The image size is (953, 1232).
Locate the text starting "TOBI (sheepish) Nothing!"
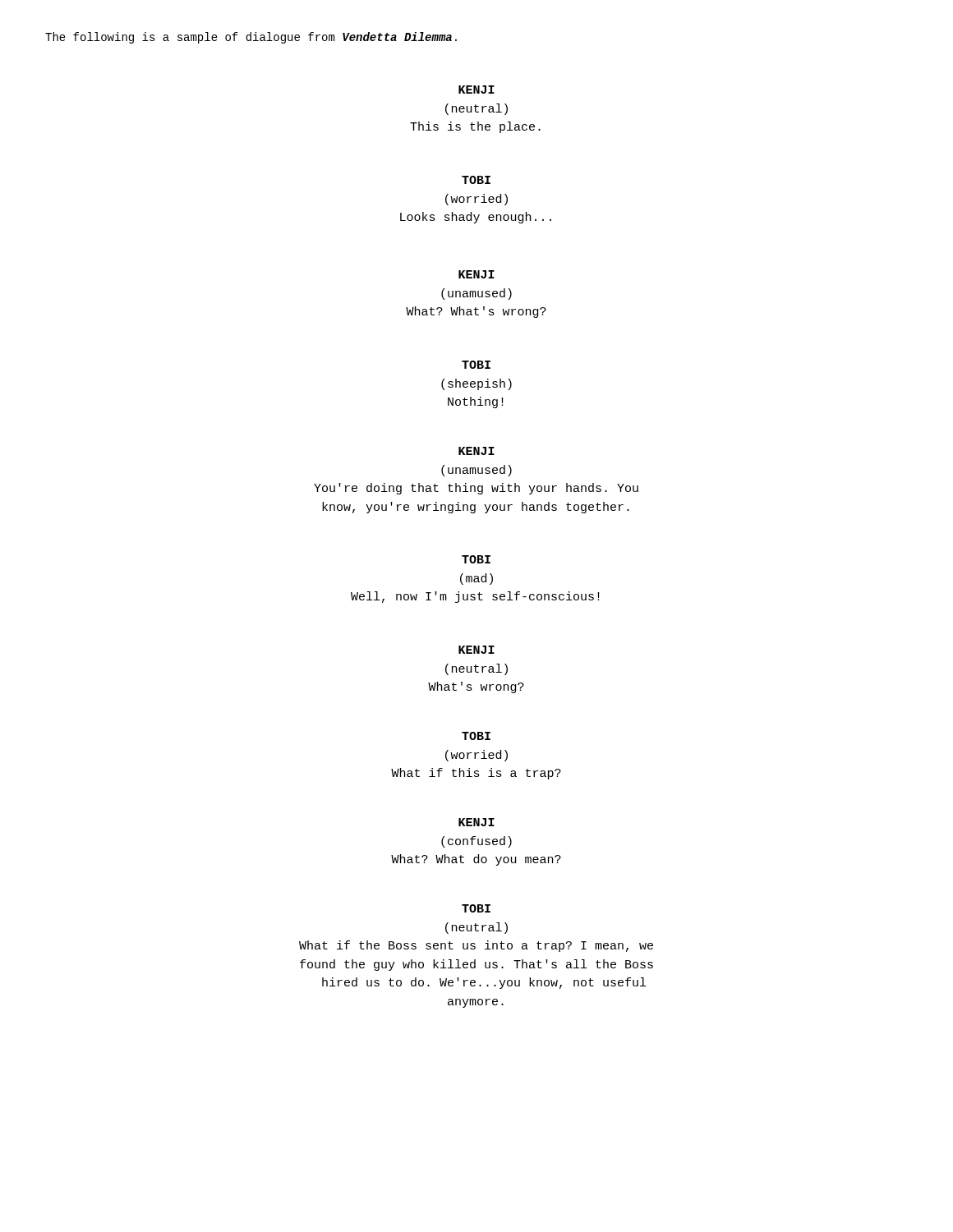pos(476,385)
